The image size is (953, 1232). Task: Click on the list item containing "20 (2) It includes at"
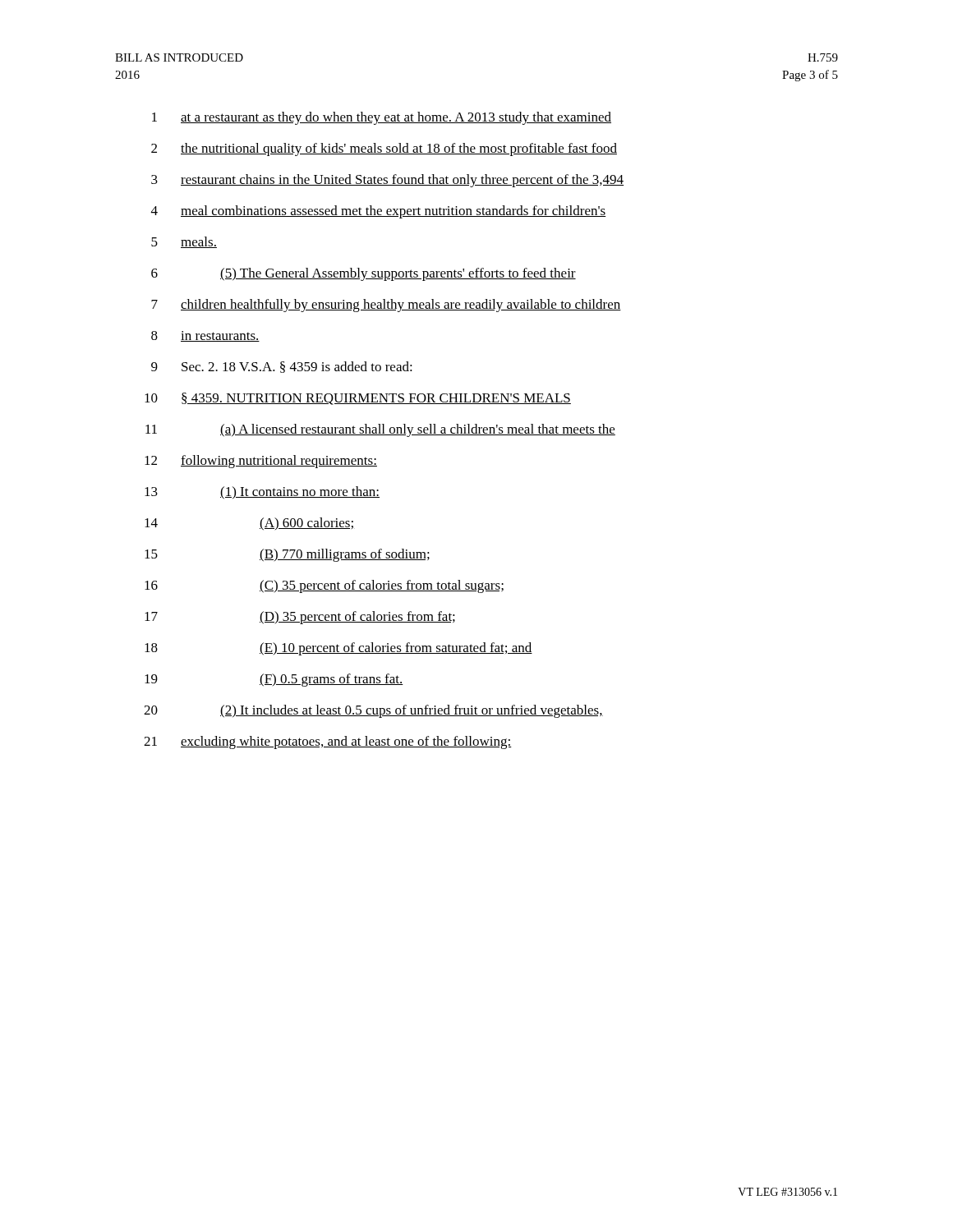[x=476, y=710]
